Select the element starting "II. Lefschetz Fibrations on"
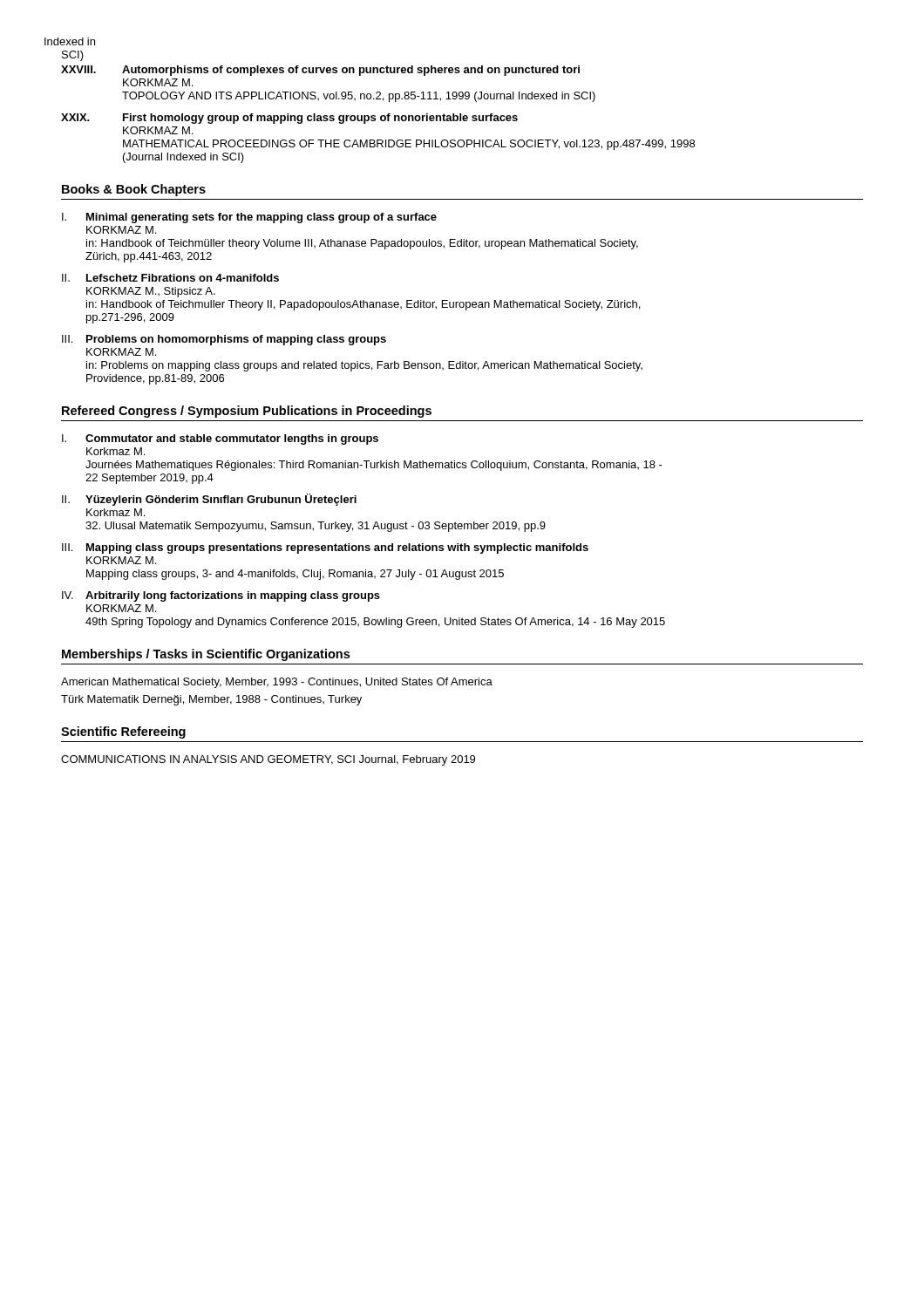This screenshot has width=924, height=1308. (462, 297)
